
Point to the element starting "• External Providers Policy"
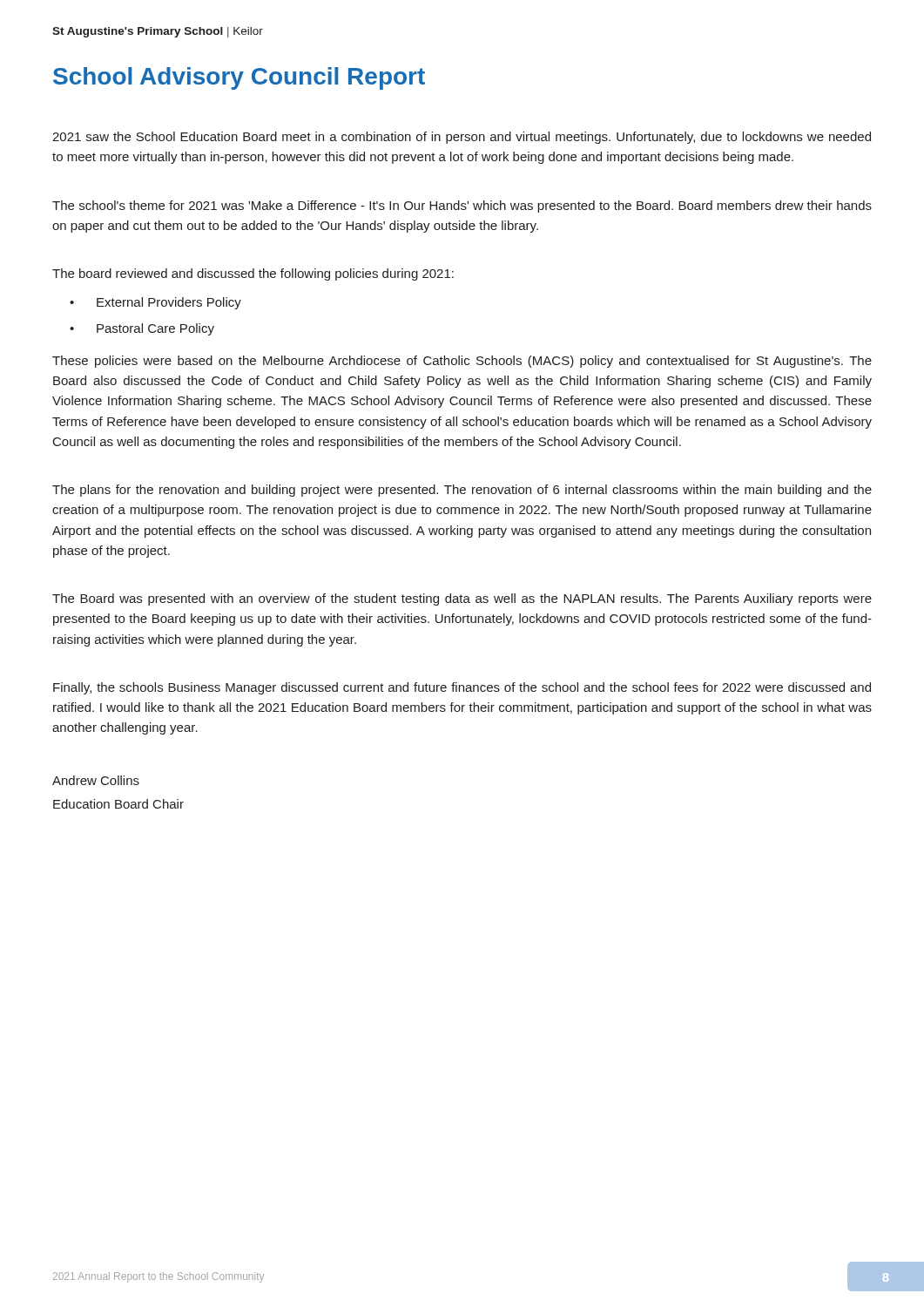pos(155,302)
